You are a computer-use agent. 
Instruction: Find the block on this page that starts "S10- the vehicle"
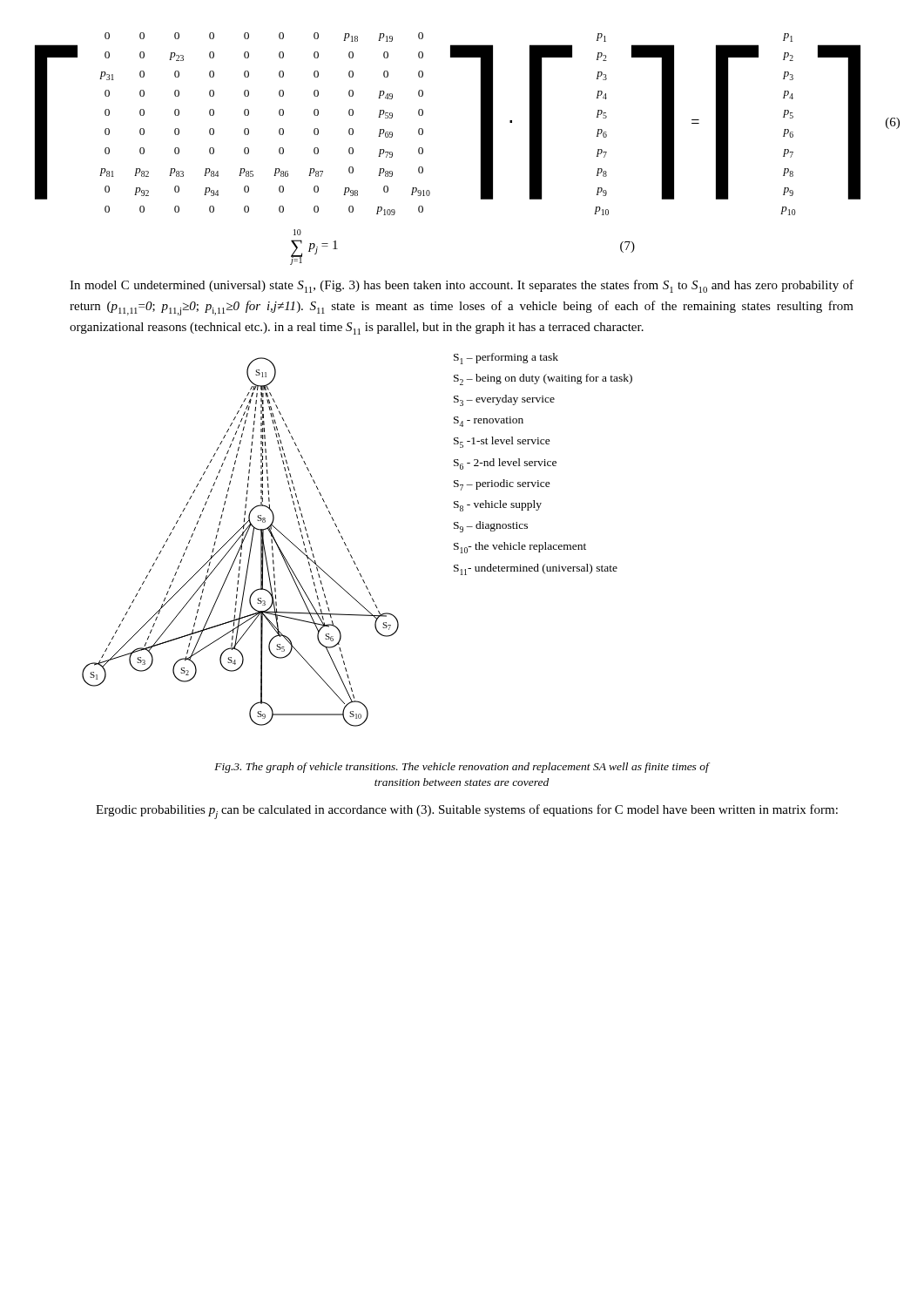520,547
